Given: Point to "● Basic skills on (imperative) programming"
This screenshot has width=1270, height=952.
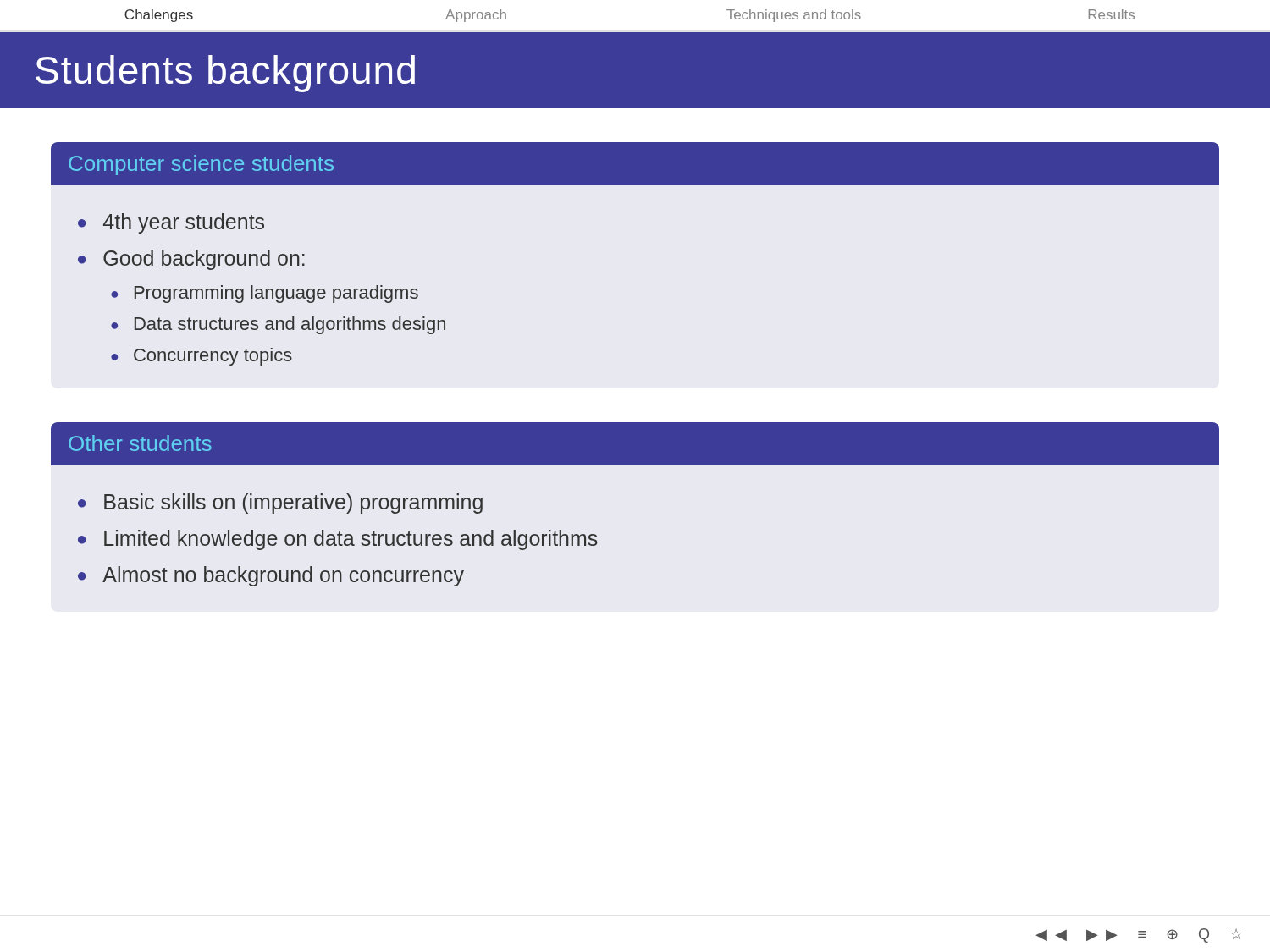Looking at the screenshot, I should coord(280,503).
